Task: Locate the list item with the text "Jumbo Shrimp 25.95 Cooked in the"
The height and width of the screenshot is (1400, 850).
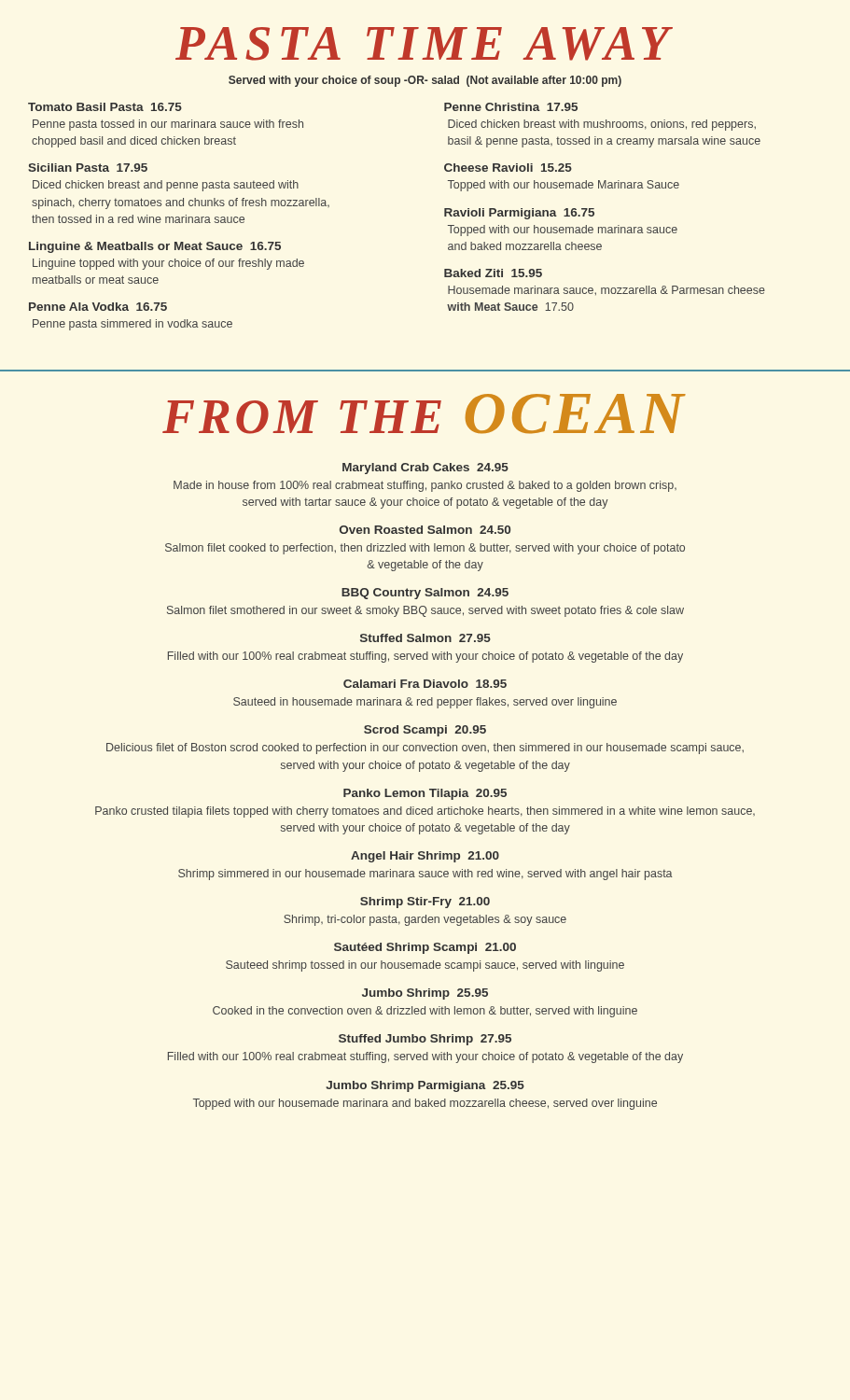Action: click(425, 1003)
